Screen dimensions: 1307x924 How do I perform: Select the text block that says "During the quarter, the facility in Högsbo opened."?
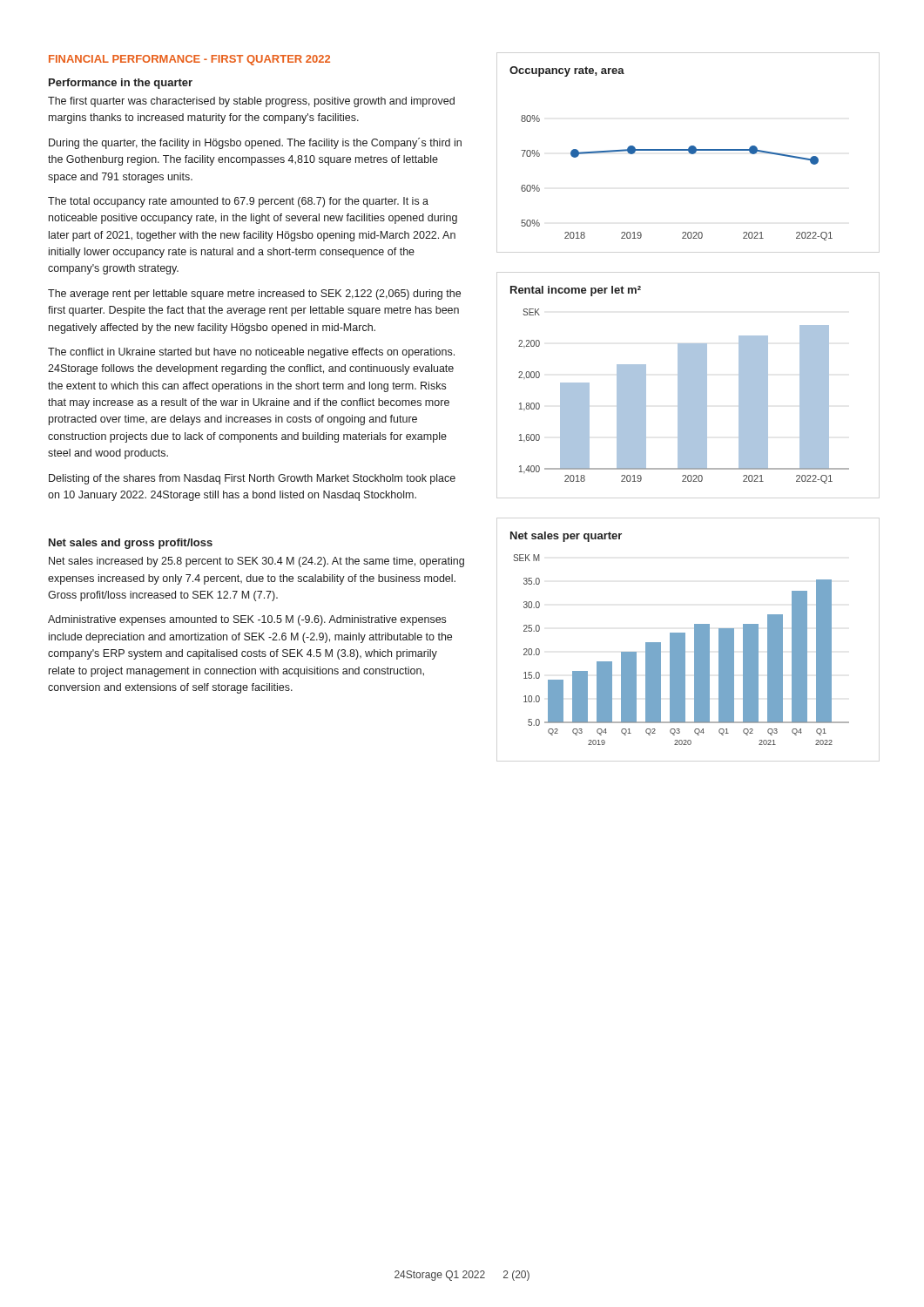pos(255,160)
